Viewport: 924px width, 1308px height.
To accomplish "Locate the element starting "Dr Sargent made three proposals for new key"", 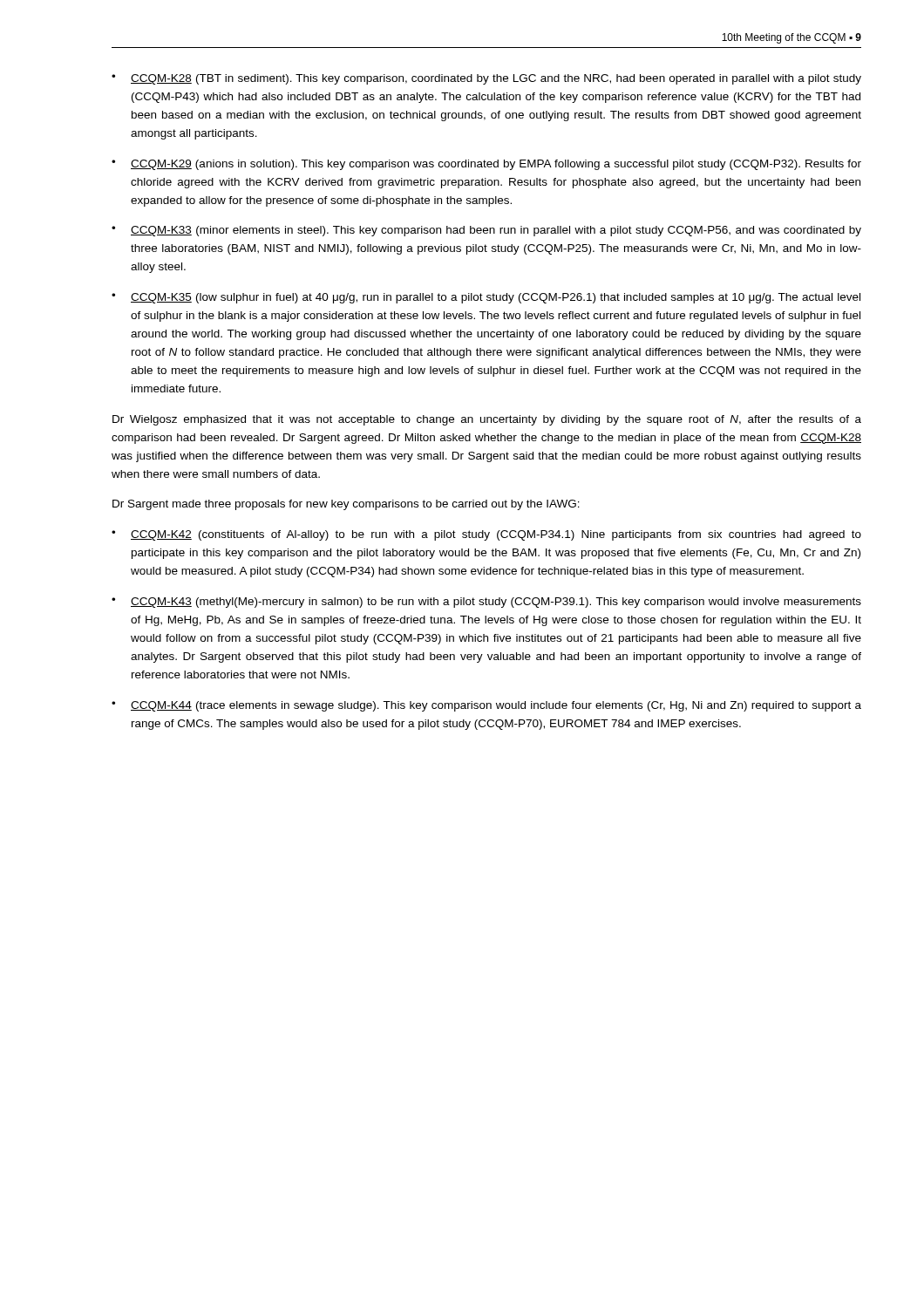I will coord(346,504).
